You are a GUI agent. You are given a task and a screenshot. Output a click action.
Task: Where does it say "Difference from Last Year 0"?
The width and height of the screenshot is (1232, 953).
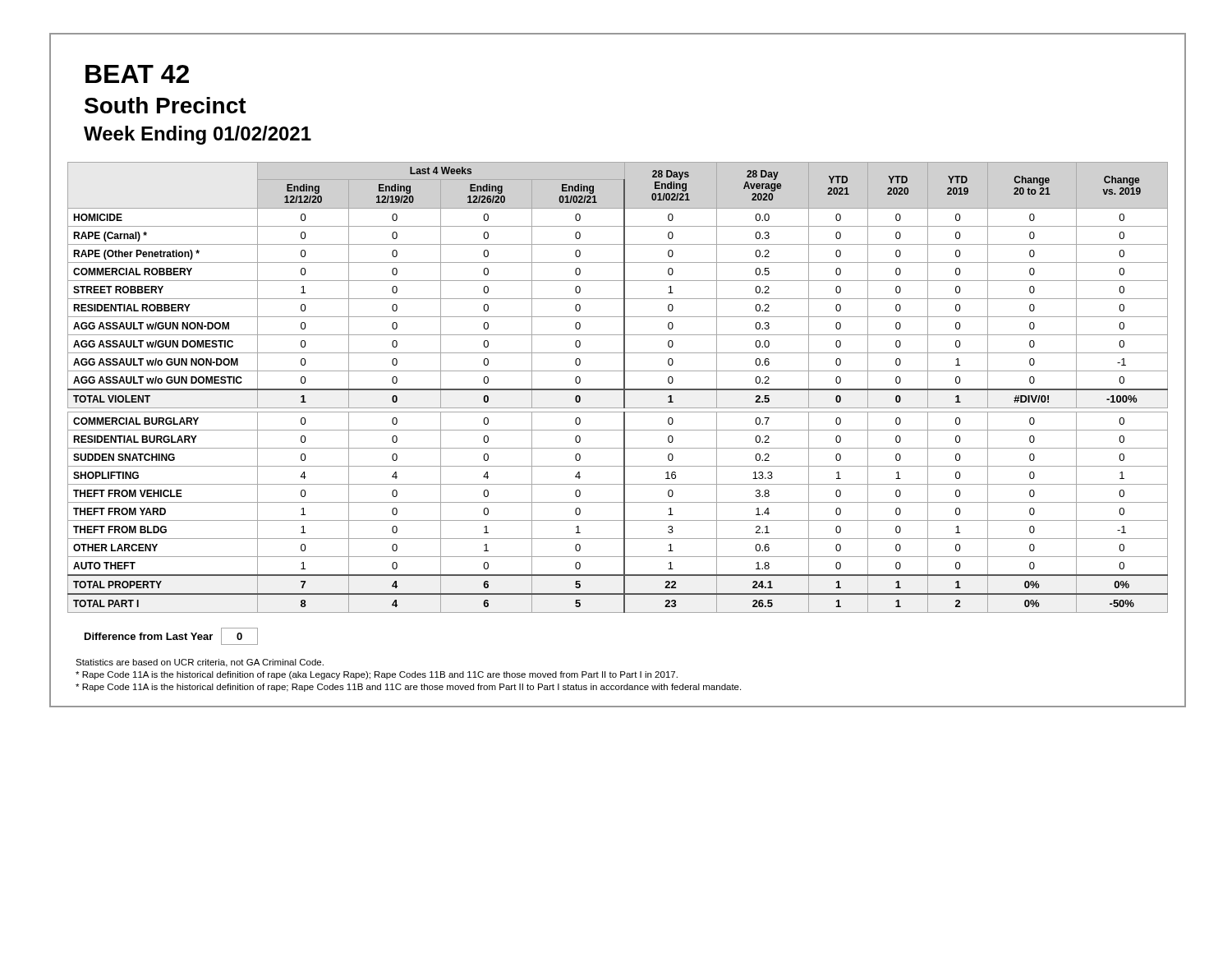pyautogui.click(x=171, y=636)
